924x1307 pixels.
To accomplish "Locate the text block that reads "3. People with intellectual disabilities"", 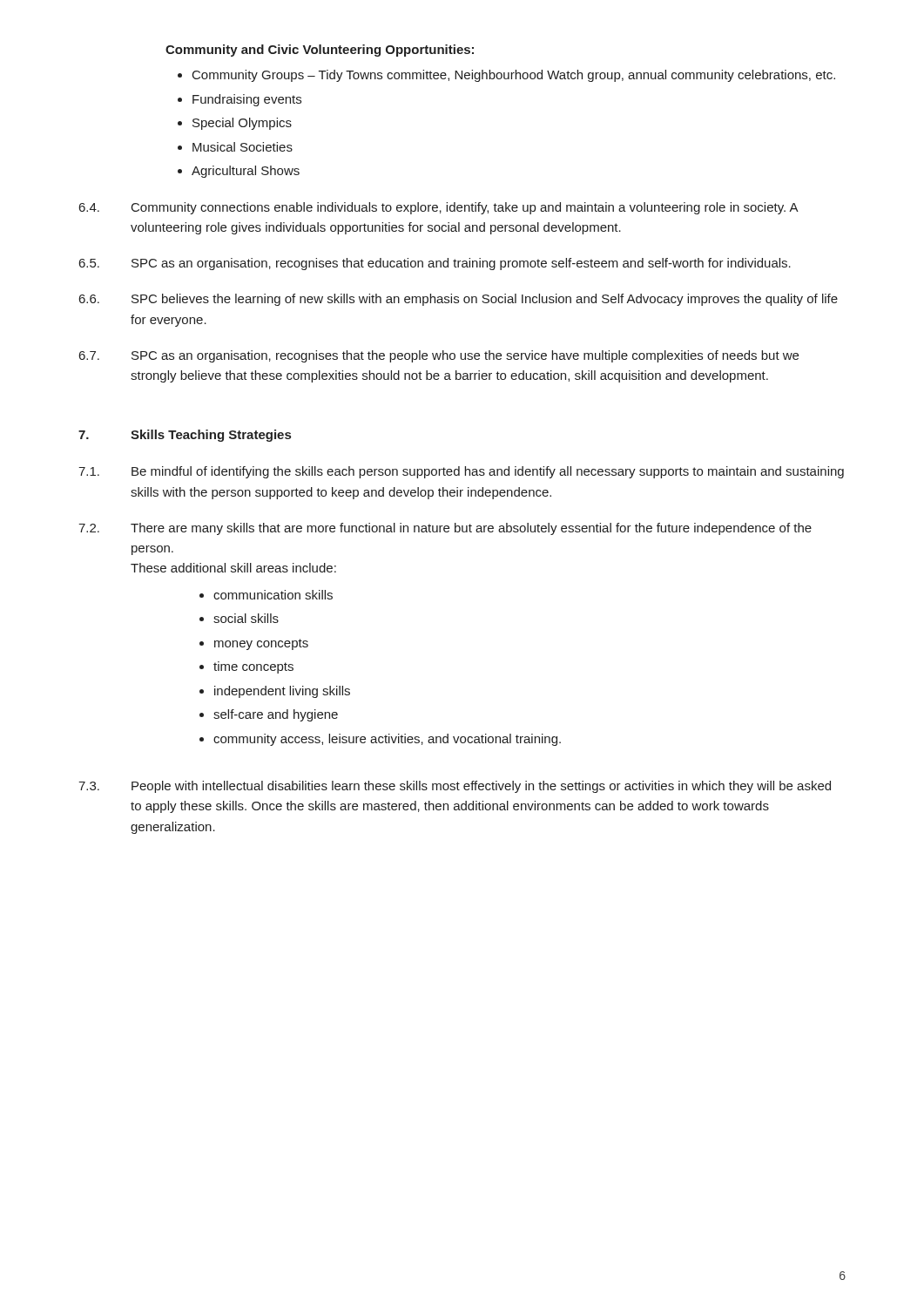I will click(462, 806).
